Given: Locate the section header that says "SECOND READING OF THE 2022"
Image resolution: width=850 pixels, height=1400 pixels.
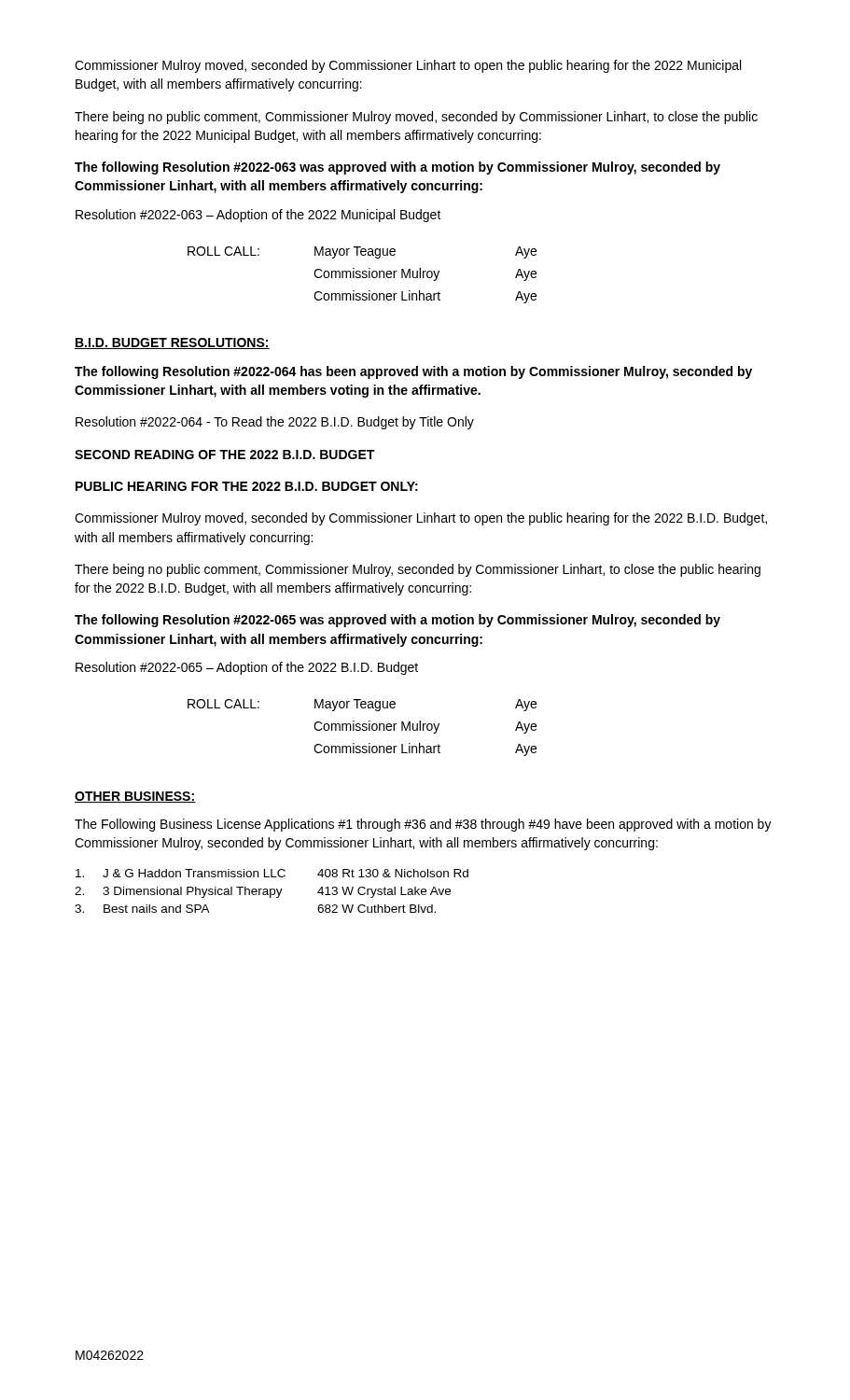Looking at the screenshot, I should (x=224, y=455).
